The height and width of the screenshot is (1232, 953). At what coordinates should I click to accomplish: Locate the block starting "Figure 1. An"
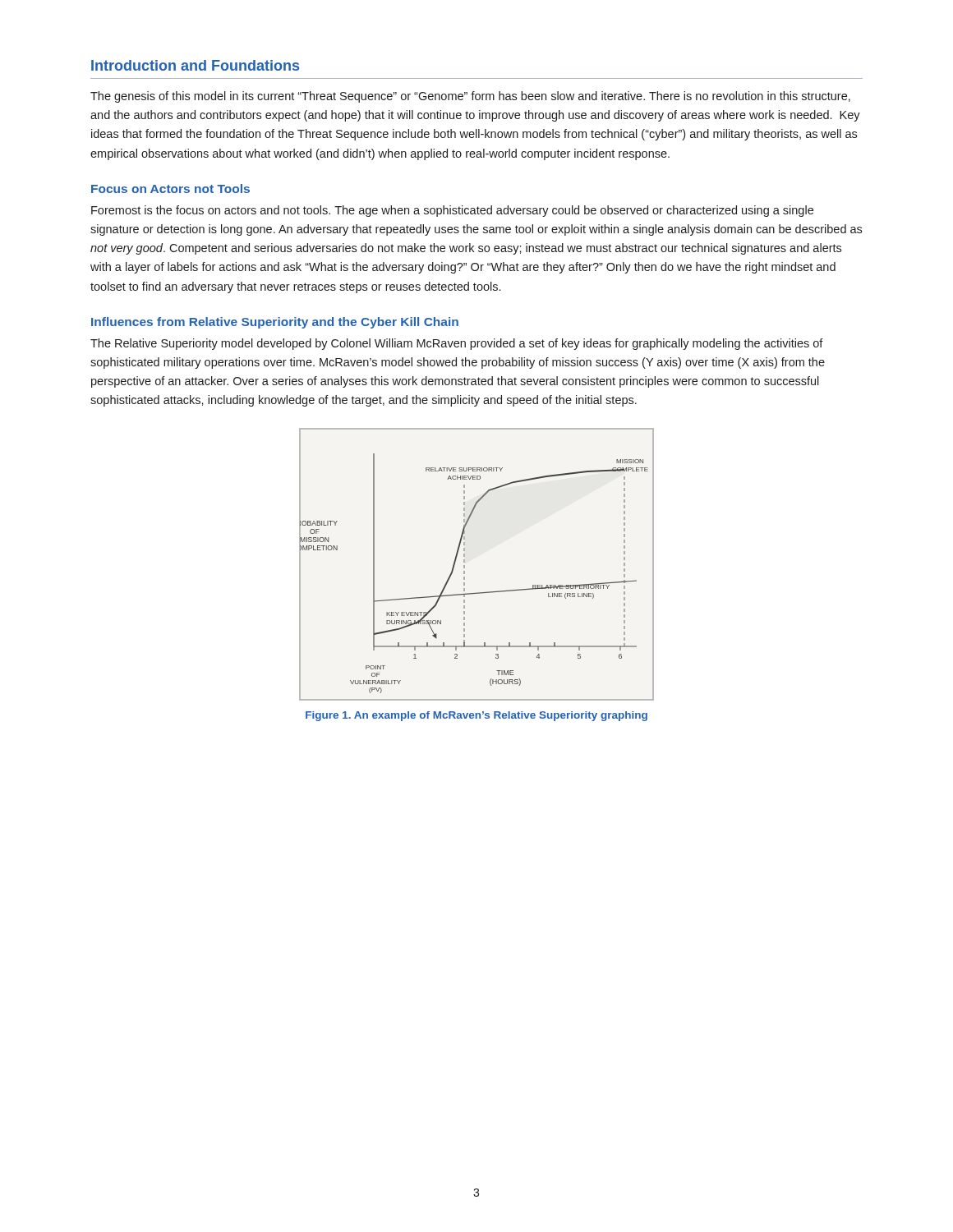coord(476,715)
